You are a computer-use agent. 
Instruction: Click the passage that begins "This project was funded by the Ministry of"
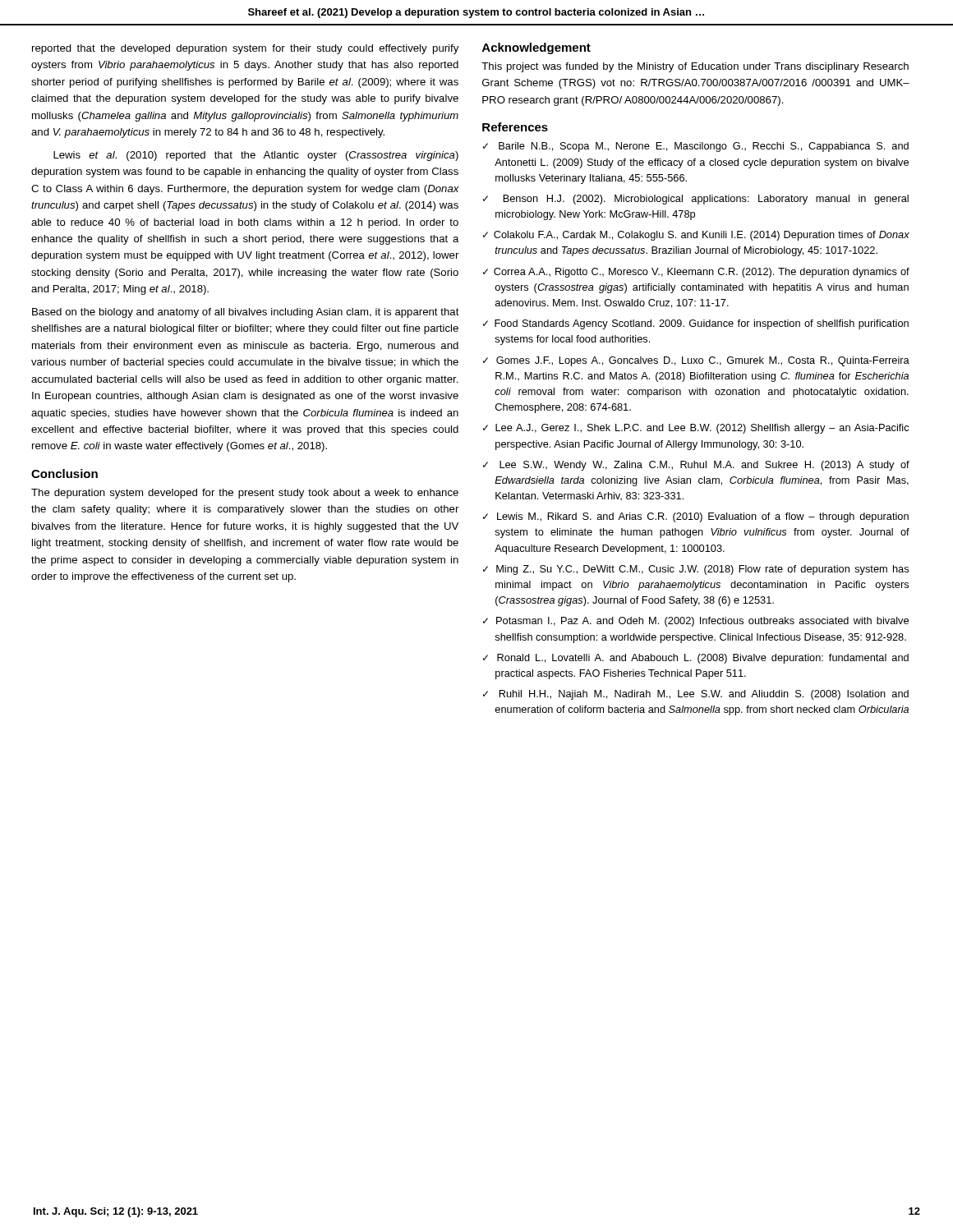(x=695, y=83)
